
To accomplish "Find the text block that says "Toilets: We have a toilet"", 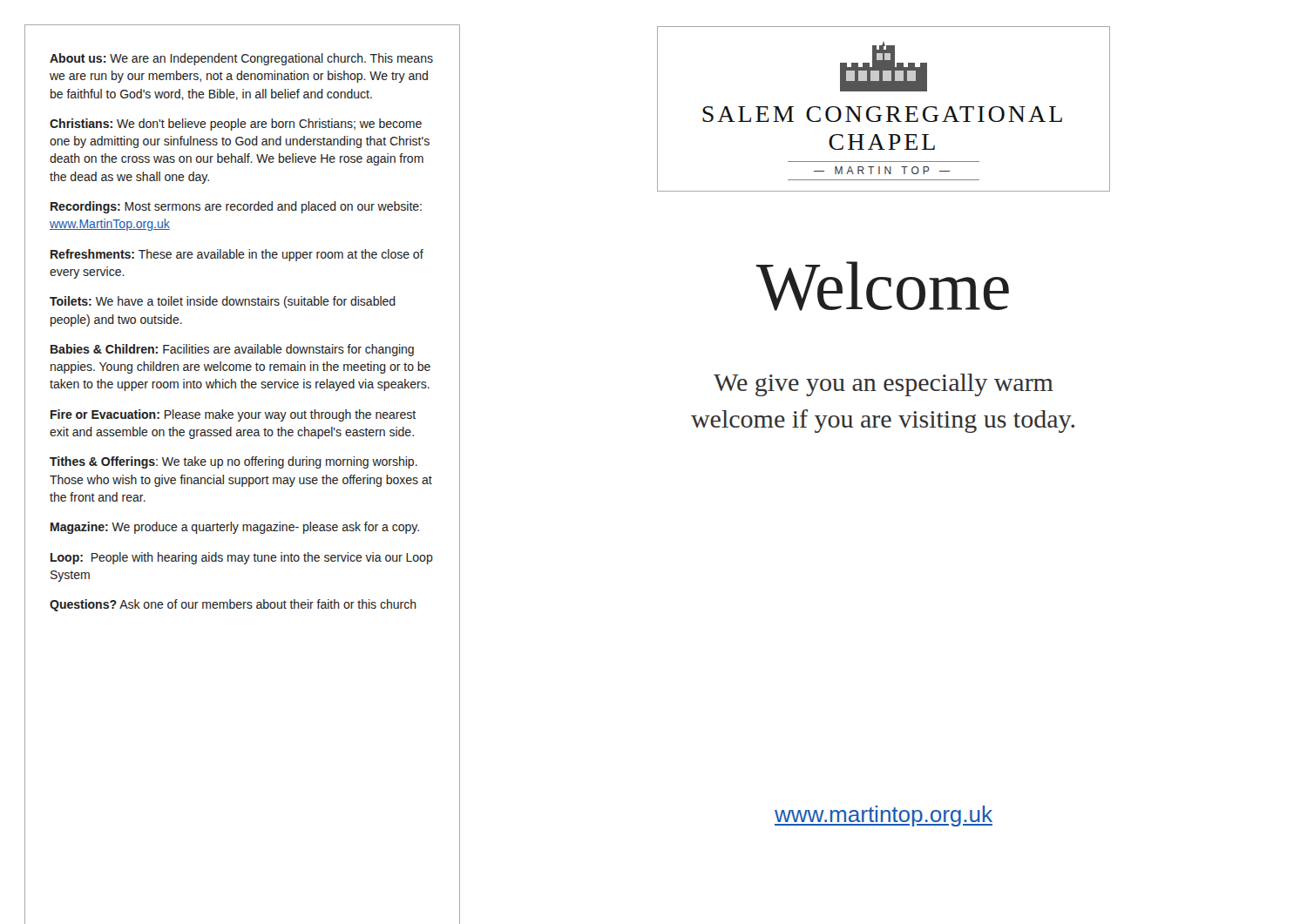I will click(x=223, y=310).
